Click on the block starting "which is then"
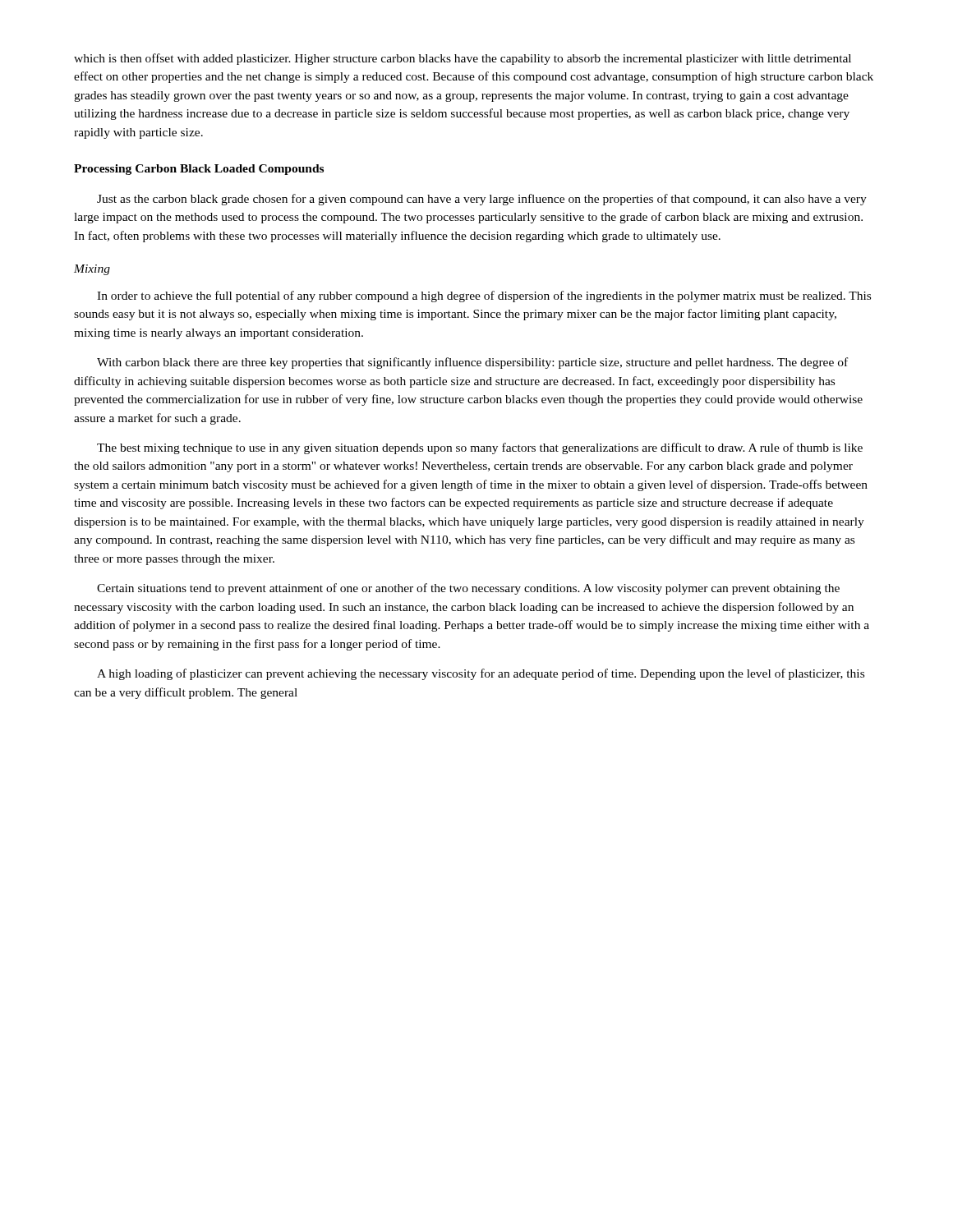This screenshot has width=953, height=1232. pos(474,95)
